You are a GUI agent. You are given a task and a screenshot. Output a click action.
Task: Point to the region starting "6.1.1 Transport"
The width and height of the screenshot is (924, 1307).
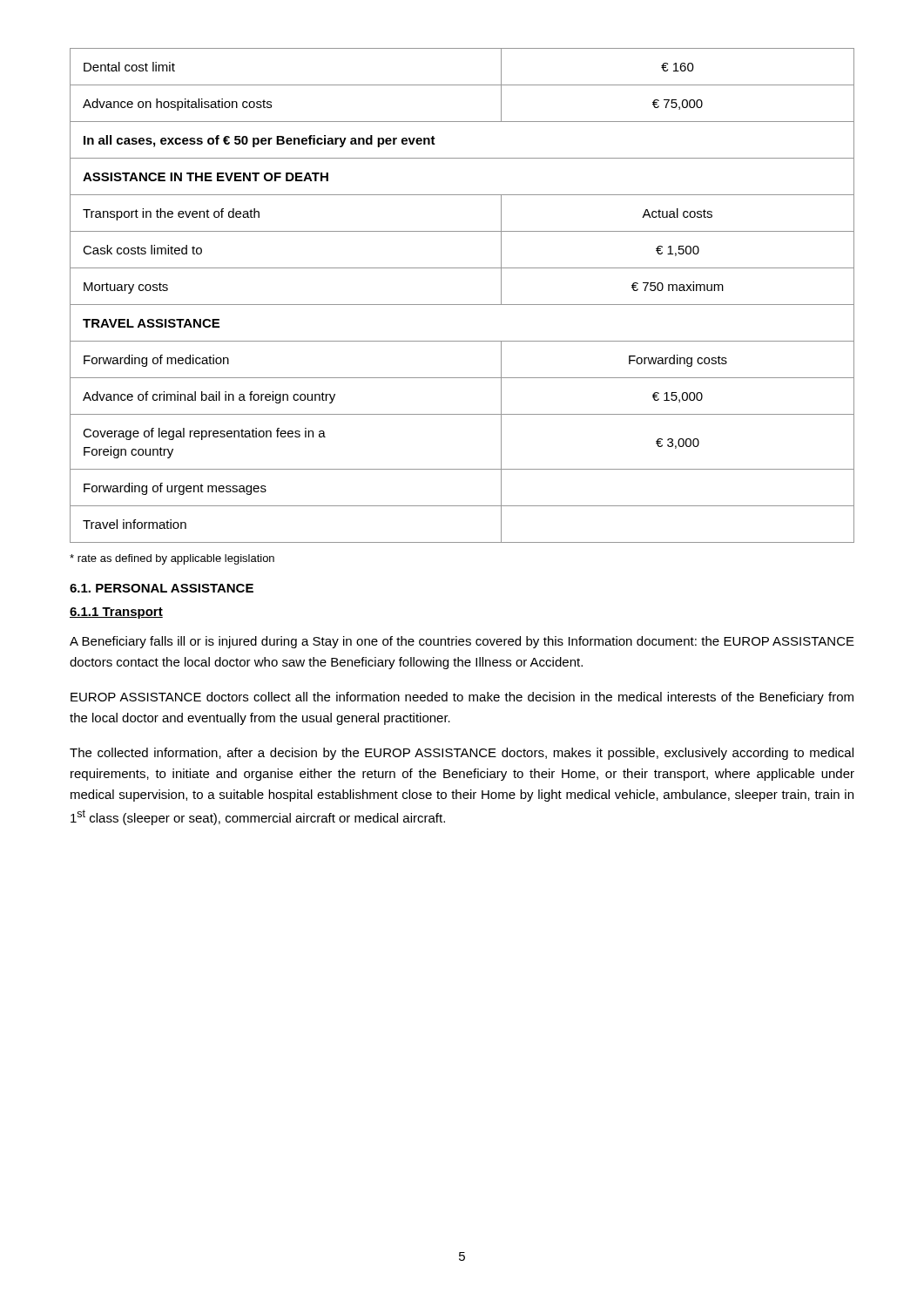pos(116,611)
